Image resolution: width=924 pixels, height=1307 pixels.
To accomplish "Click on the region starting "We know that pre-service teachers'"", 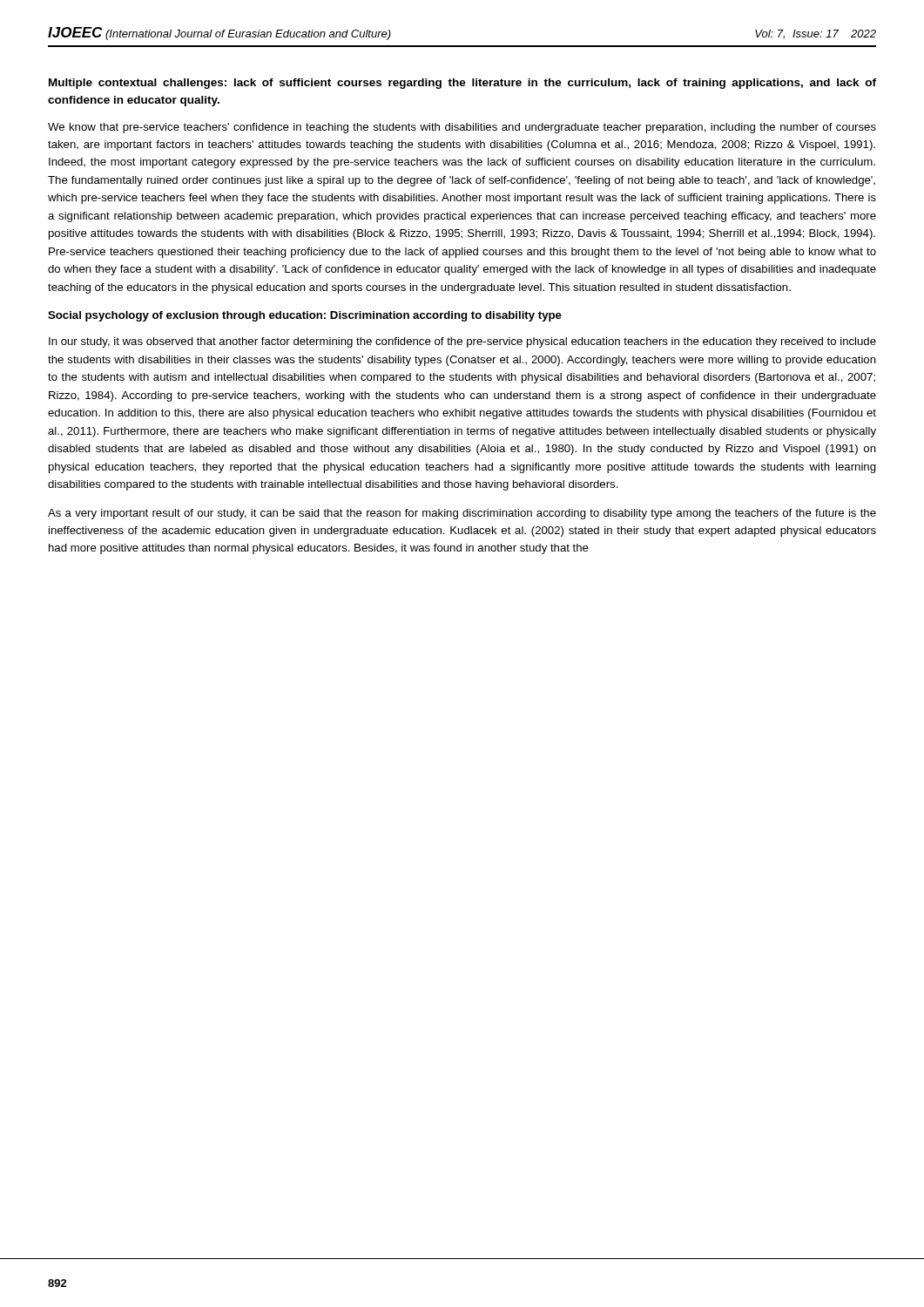I will (462, 207).
